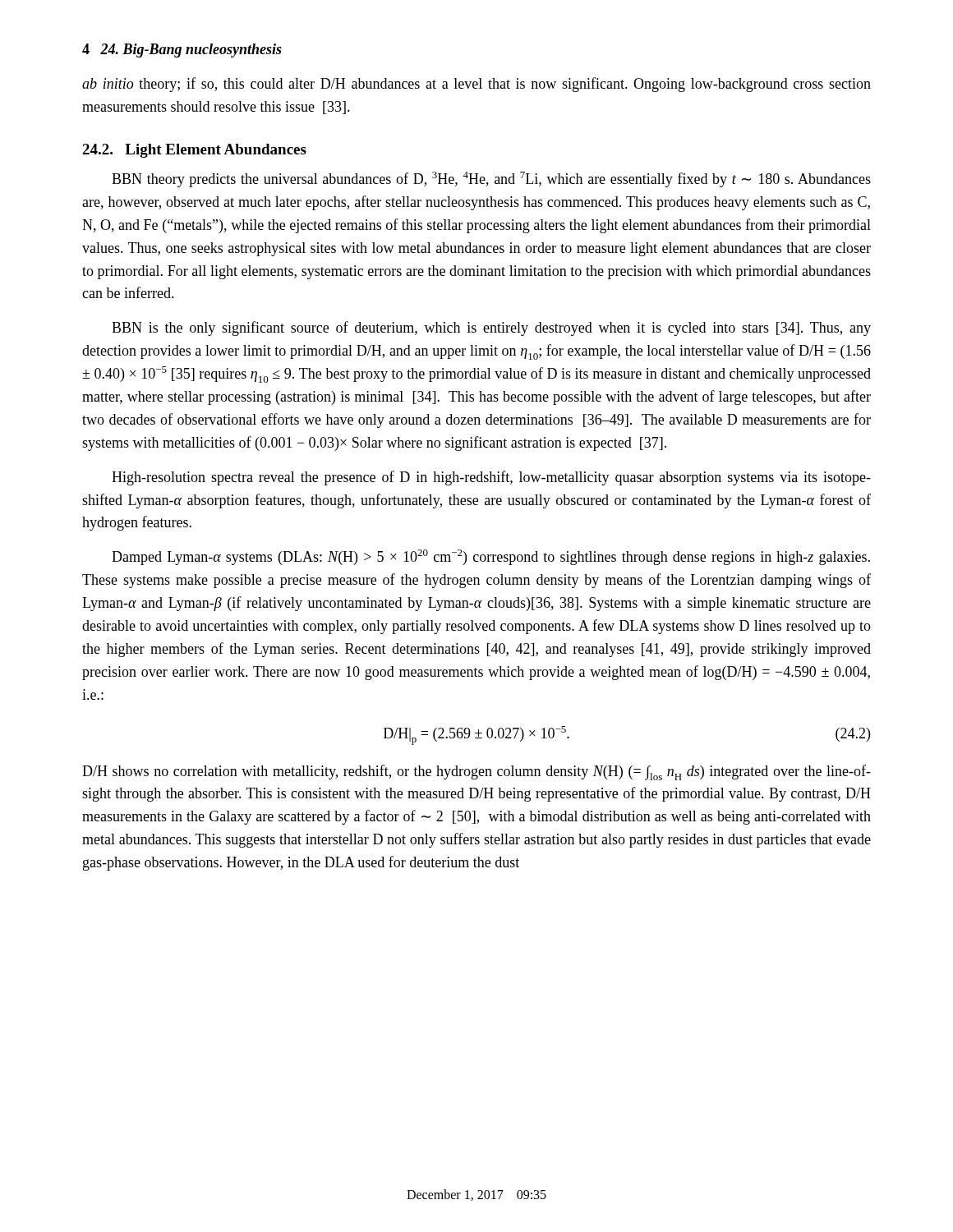The height and width of the screenshot is (1232, 953).
Task: Click on the text block that says "D/H shows no correlation"
Action: (476, 817)
